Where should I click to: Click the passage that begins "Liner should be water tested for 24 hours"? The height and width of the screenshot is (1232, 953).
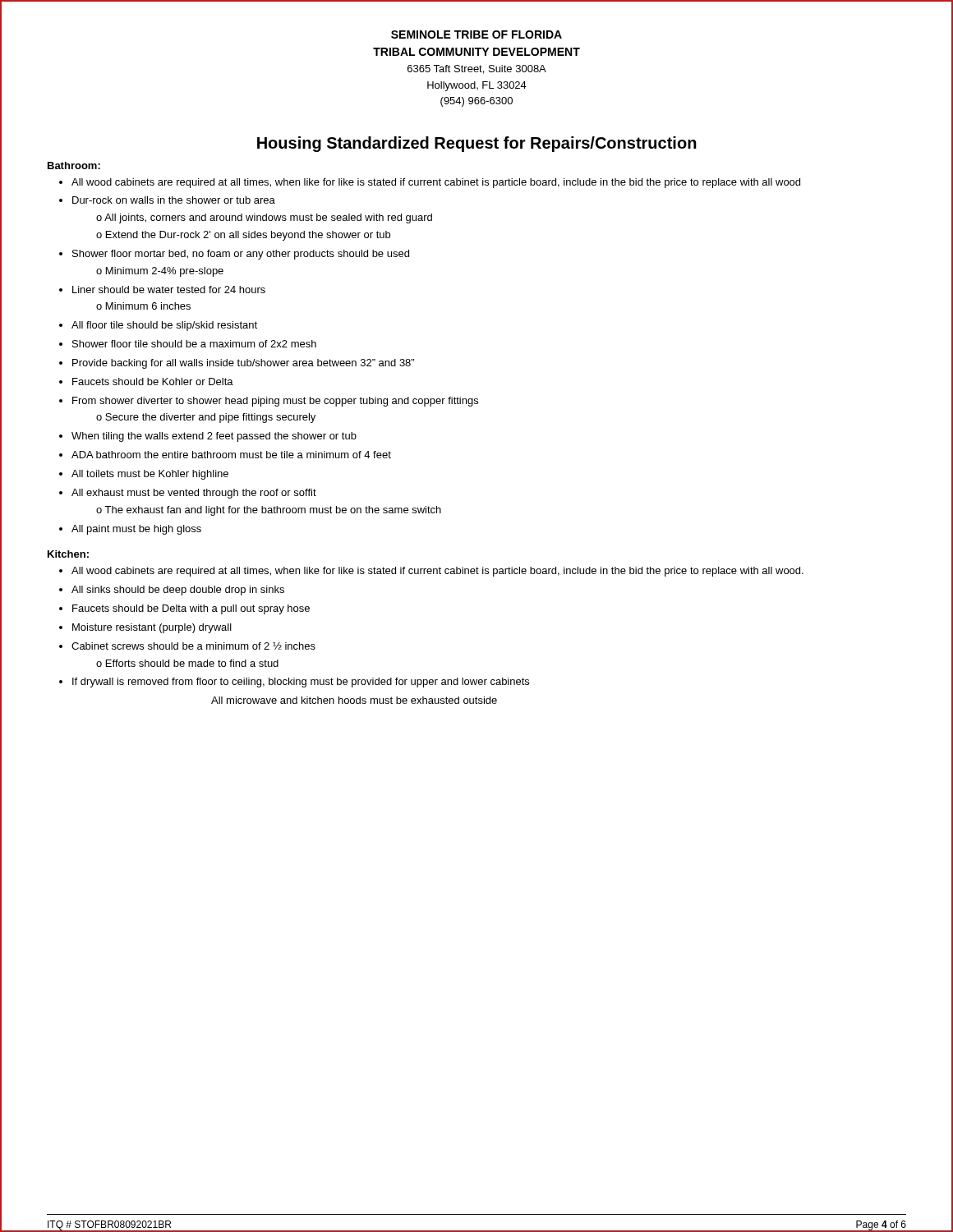coord(169,290)
